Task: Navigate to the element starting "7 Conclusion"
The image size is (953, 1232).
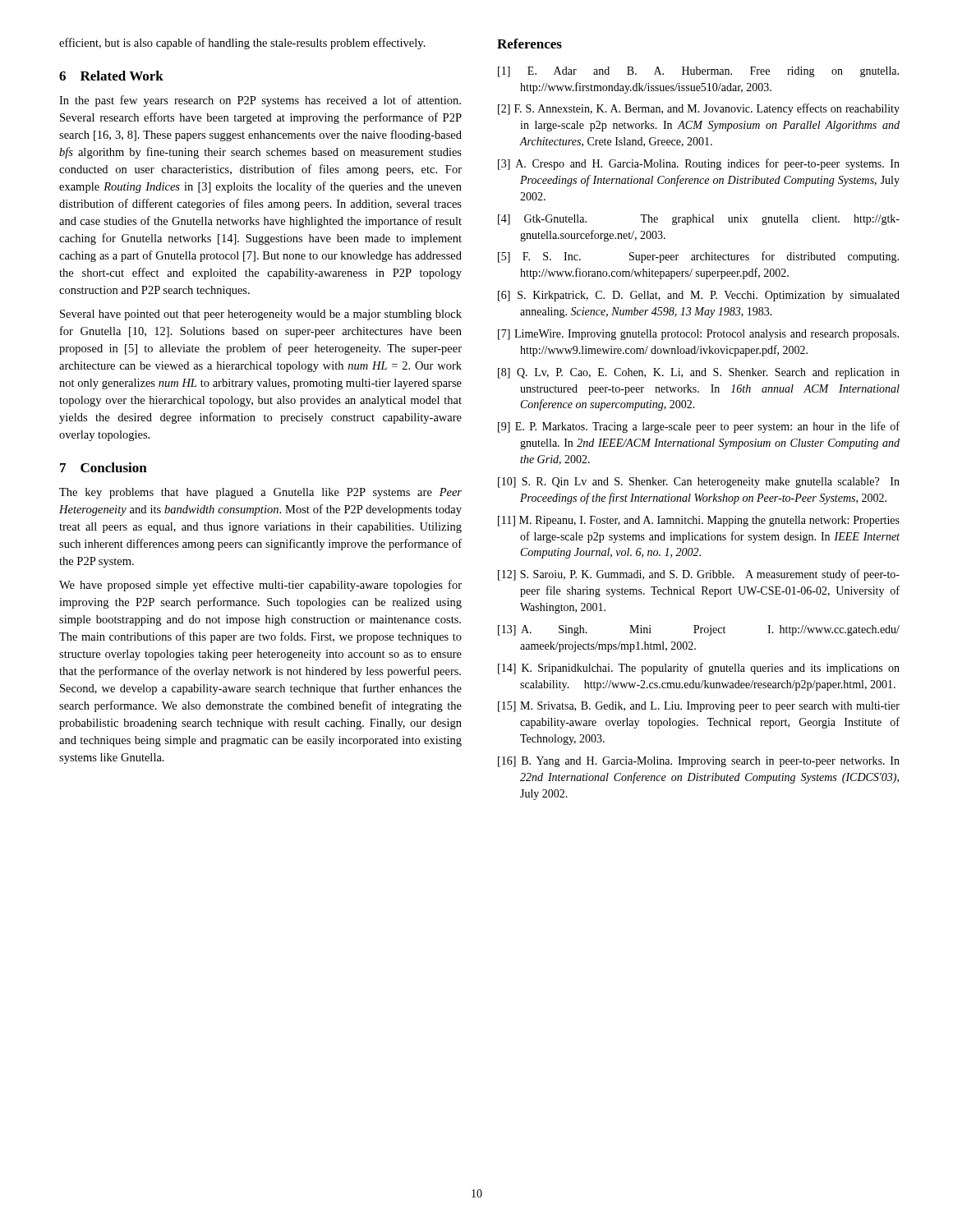Action: 103,468
